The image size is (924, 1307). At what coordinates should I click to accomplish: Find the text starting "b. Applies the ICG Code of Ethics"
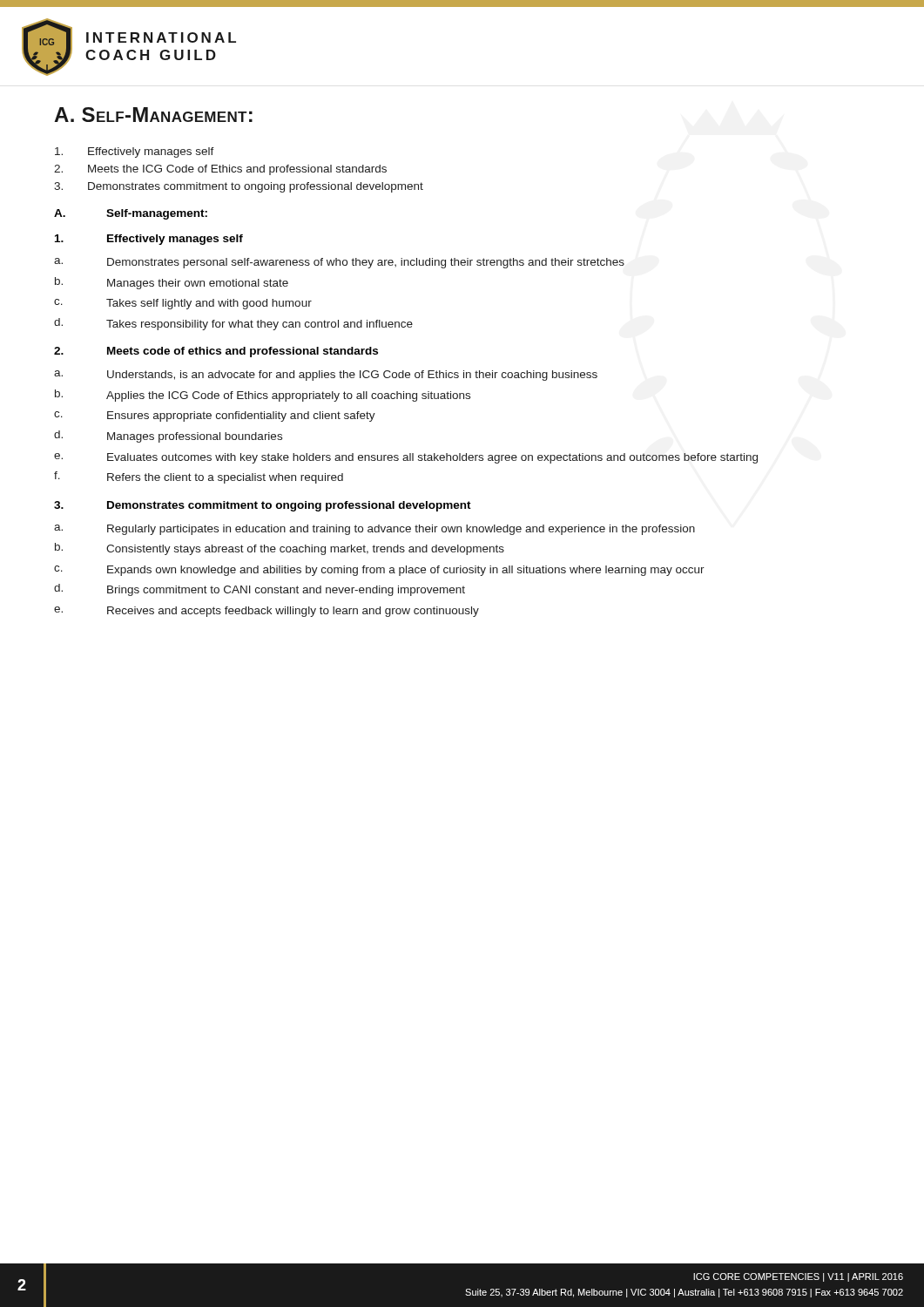click(455, 395)
